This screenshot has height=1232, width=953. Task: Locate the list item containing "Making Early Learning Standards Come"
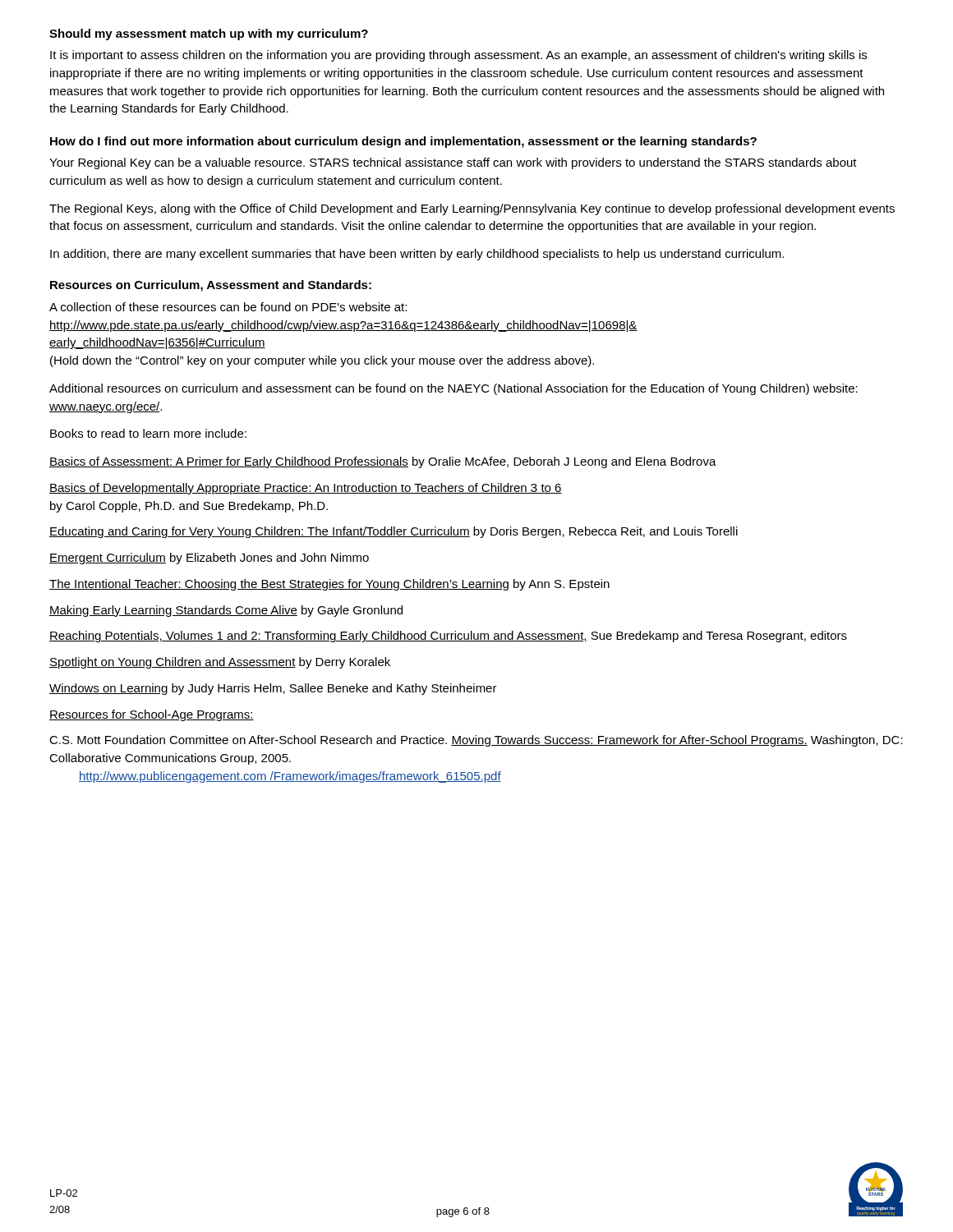[x=226, y=609]
